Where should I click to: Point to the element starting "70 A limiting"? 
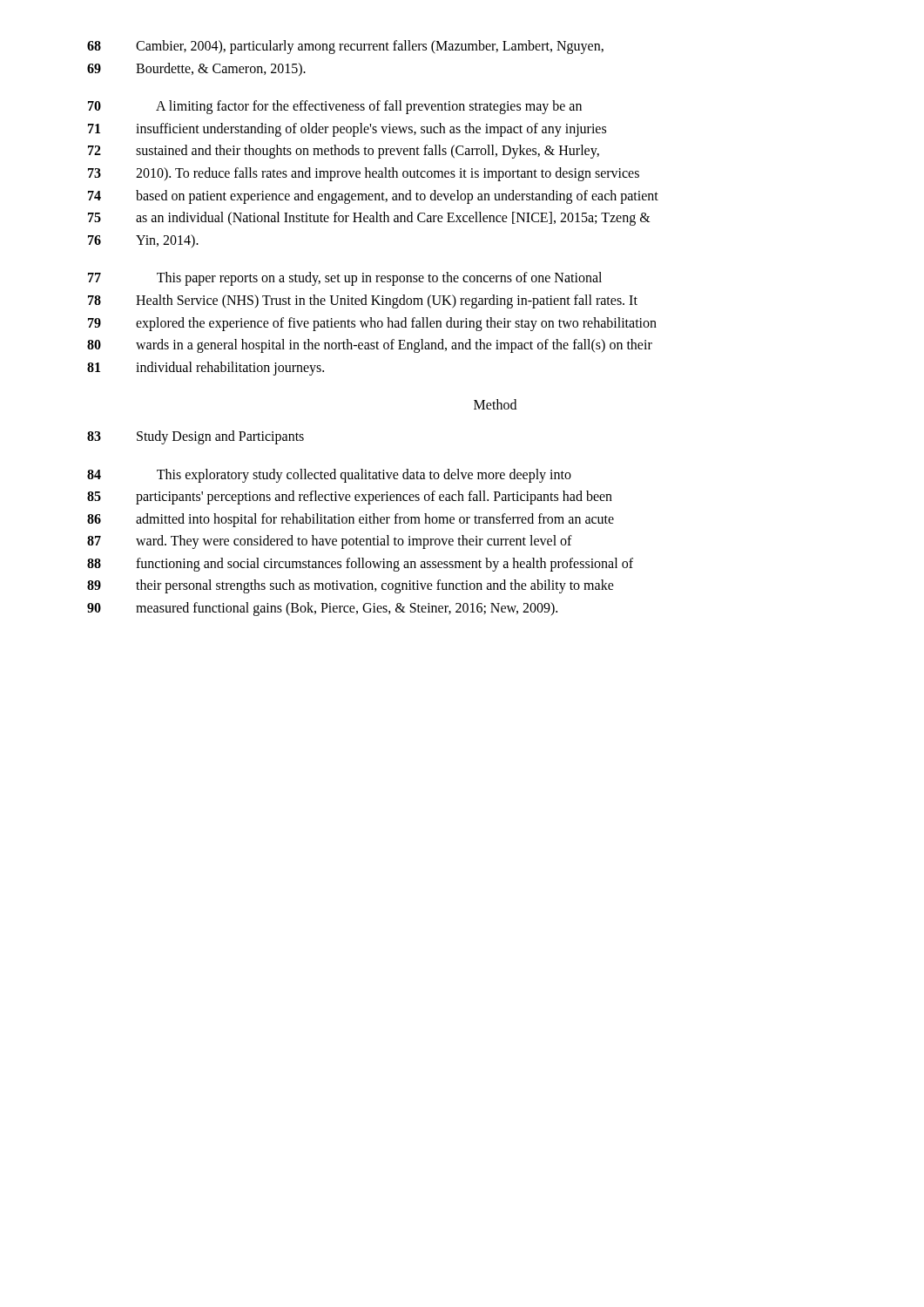(x=471, y=173)
